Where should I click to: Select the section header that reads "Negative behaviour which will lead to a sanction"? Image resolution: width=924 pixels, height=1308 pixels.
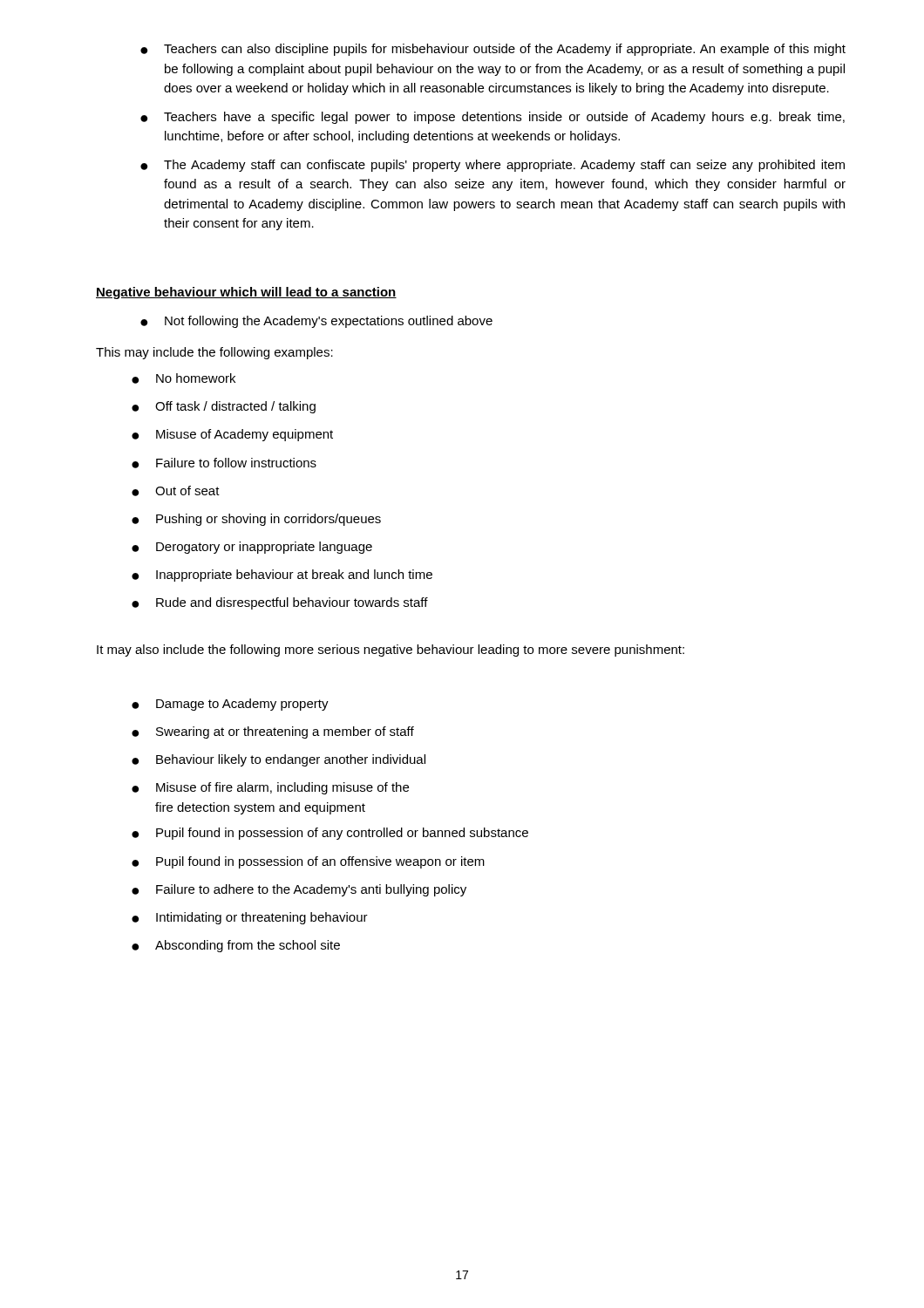246,291
